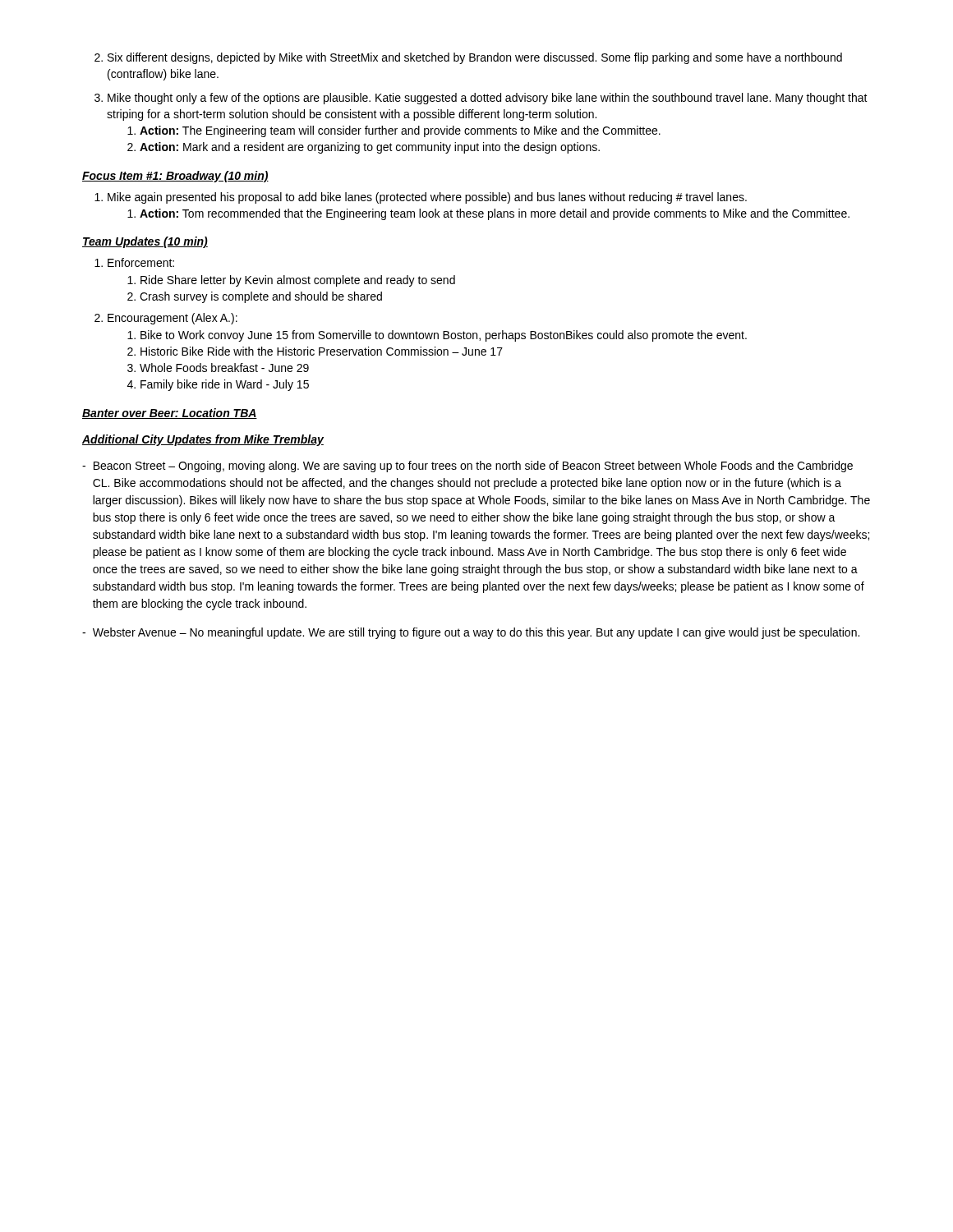Click on the text block starting "Six different designs, depicted by Mike"
The height and width of the screenshot is (1232, 953).
[x=476, y=103]
